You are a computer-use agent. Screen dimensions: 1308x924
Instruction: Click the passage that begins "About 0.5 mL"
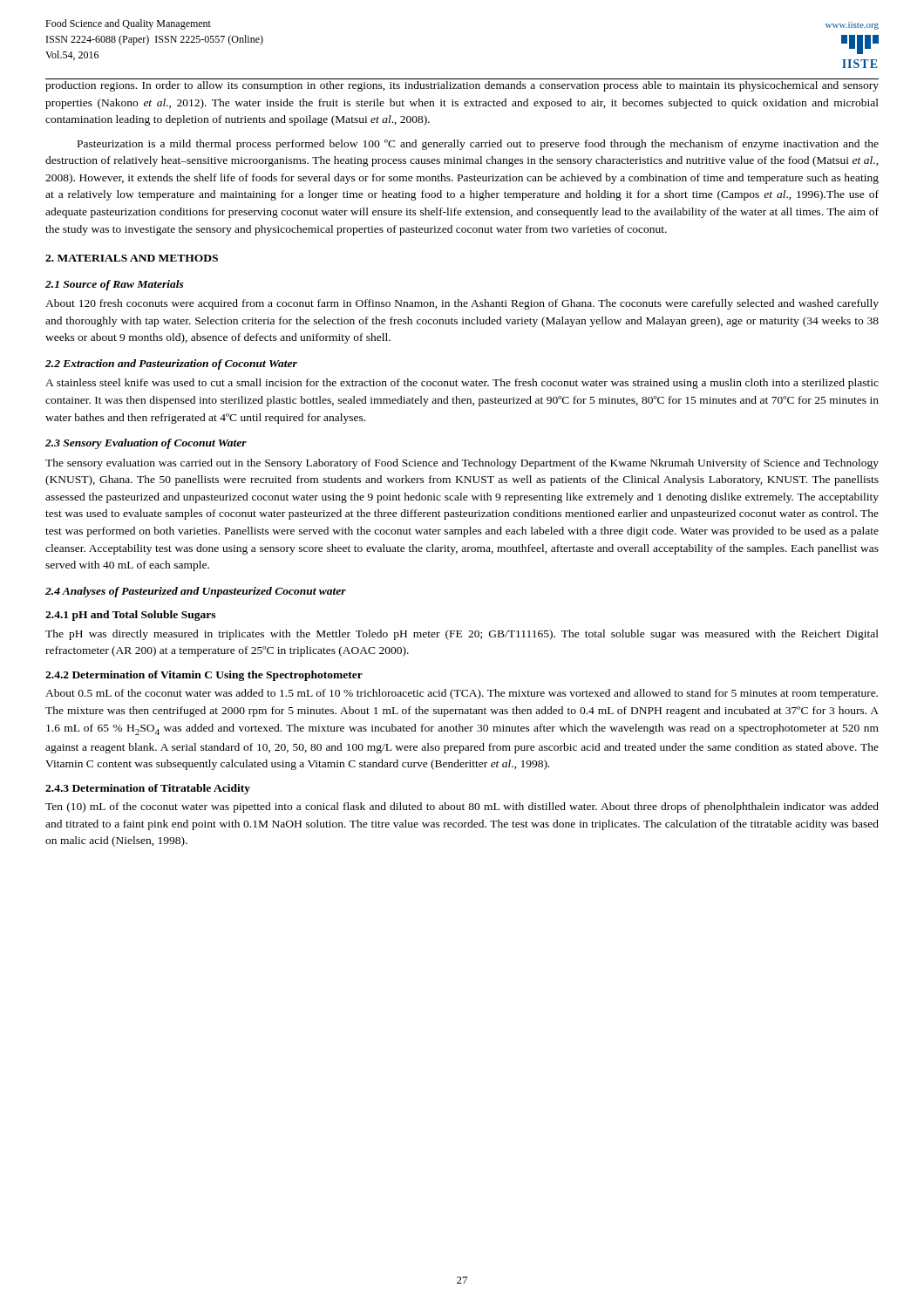click(x=462, y=729)
